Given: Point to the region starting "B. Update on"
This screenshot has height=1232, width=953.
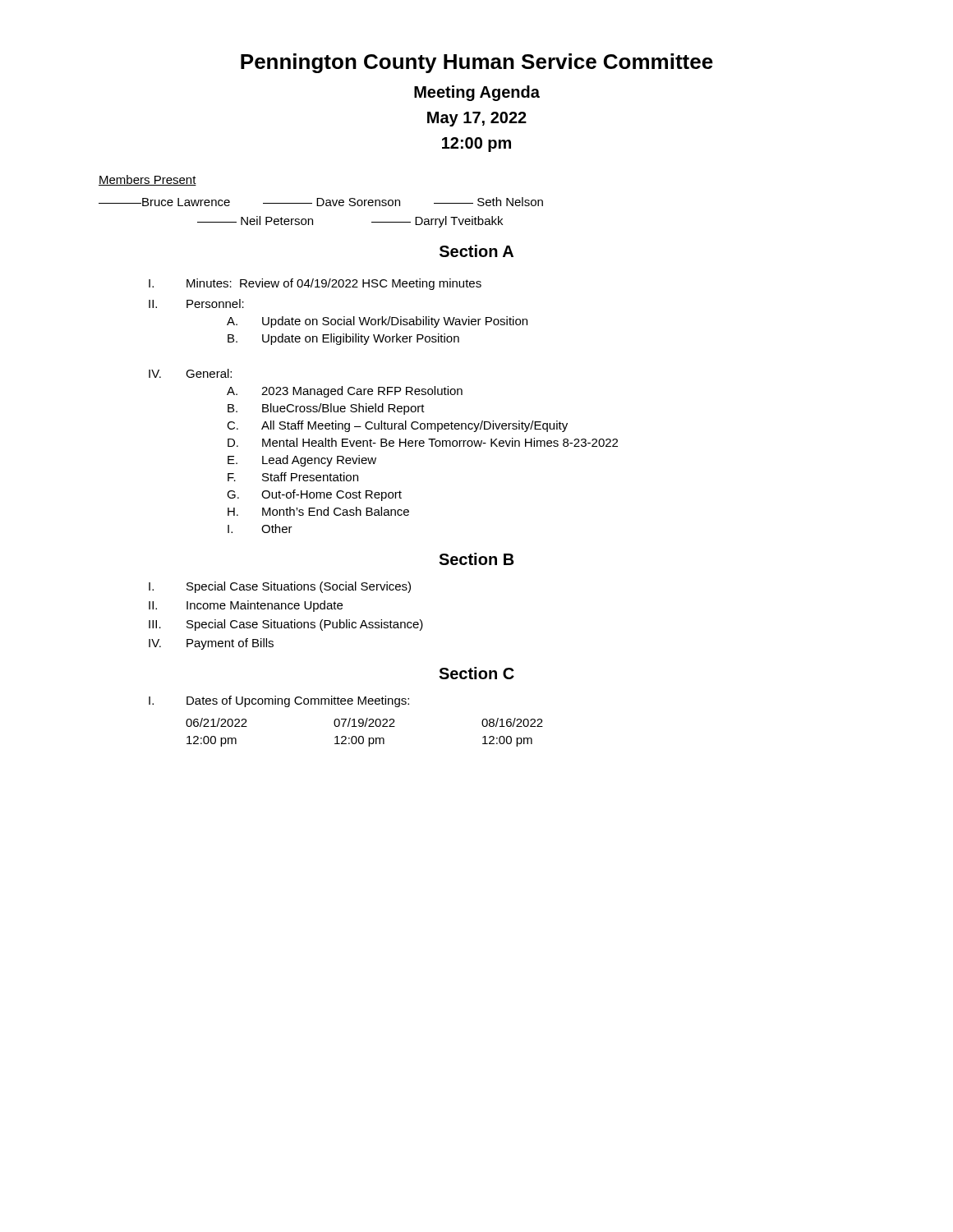Looking at the screenshot, I should (343, 338).
